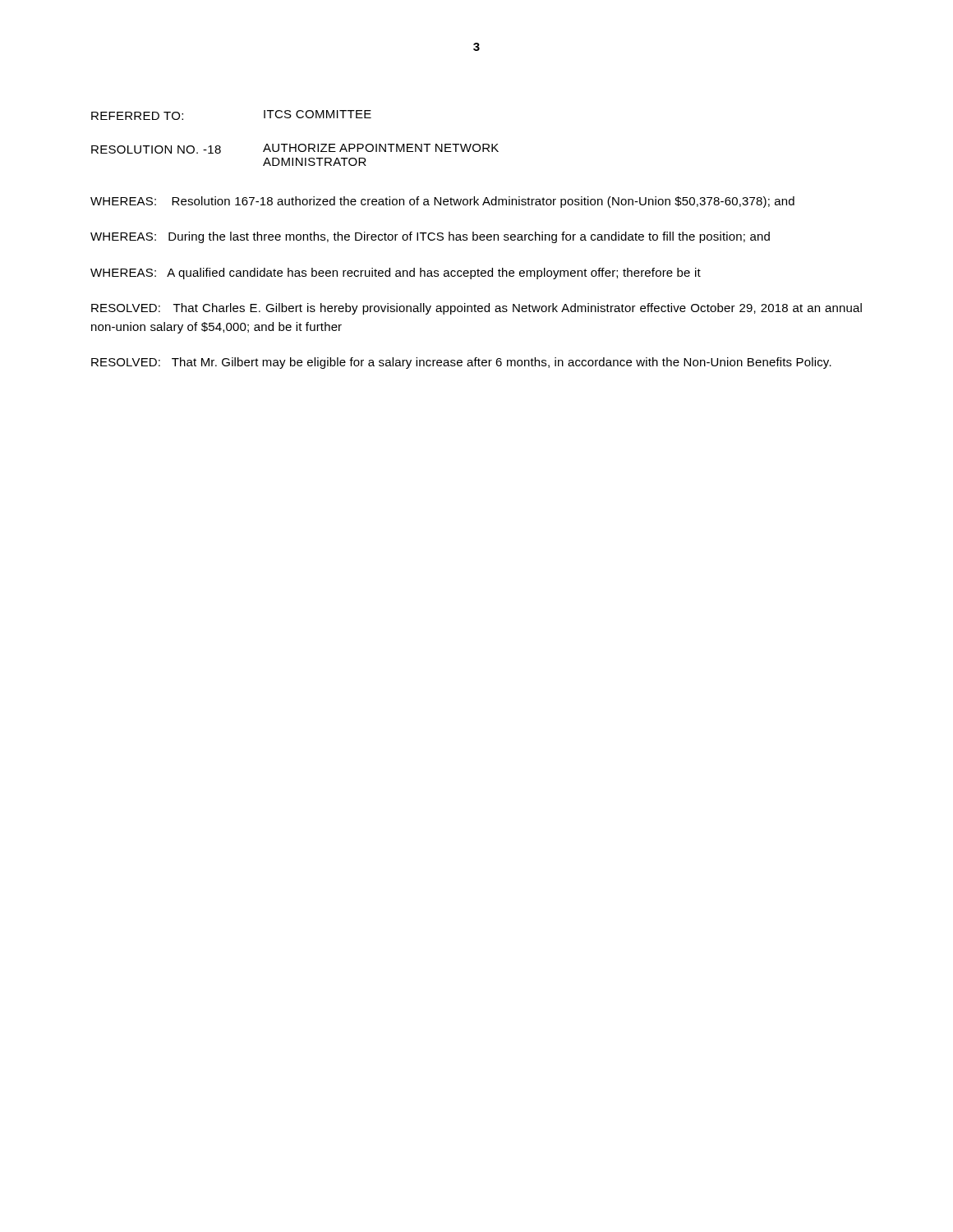Locate the text block that reads "RESOLVED: That Mr. Gilbert may be"
953x1232 pixels.
(x=461, y=362)
